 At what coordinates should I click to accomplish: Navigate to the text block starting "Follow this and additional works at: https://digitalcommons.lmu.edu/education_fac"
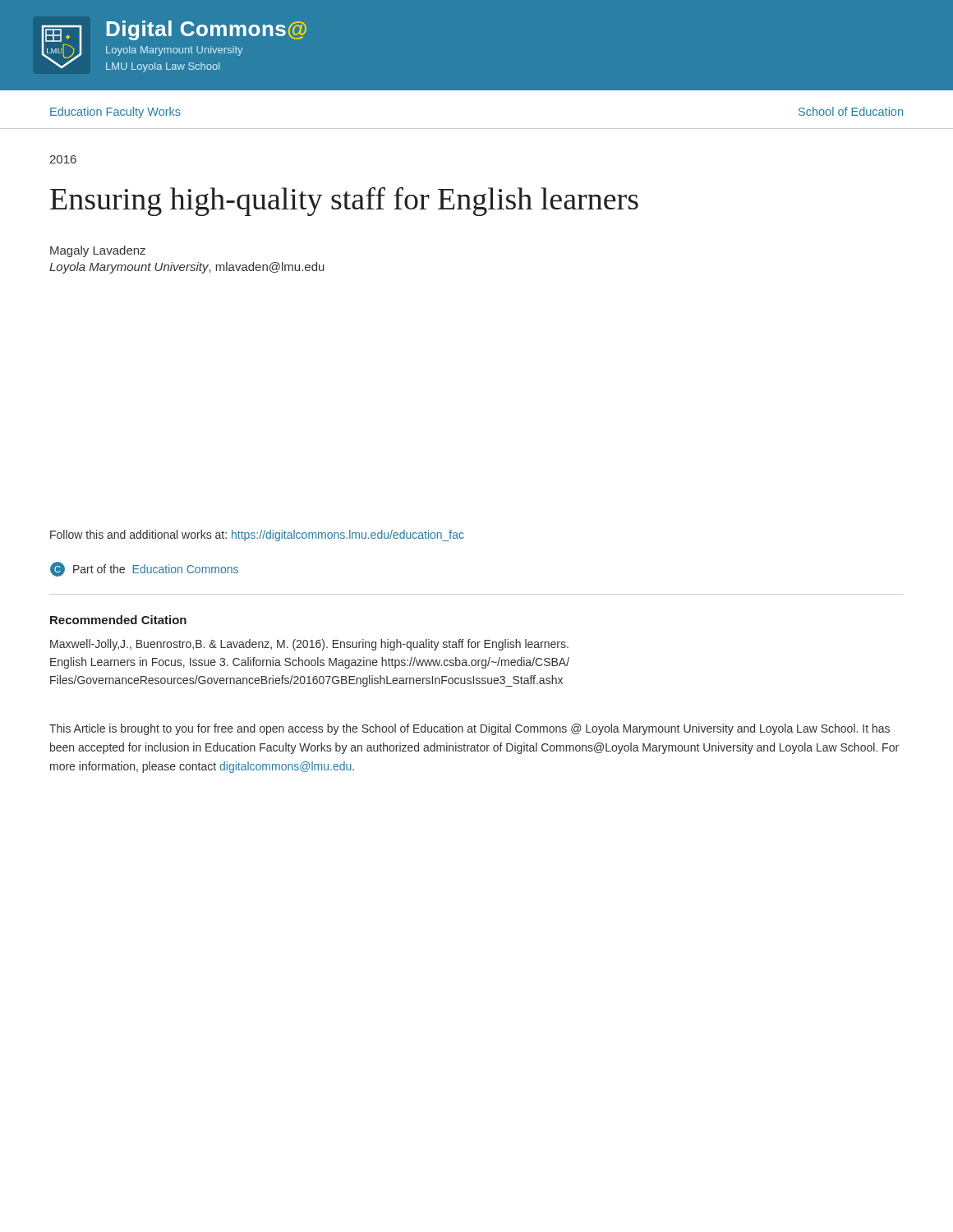[x=257, y=536]
